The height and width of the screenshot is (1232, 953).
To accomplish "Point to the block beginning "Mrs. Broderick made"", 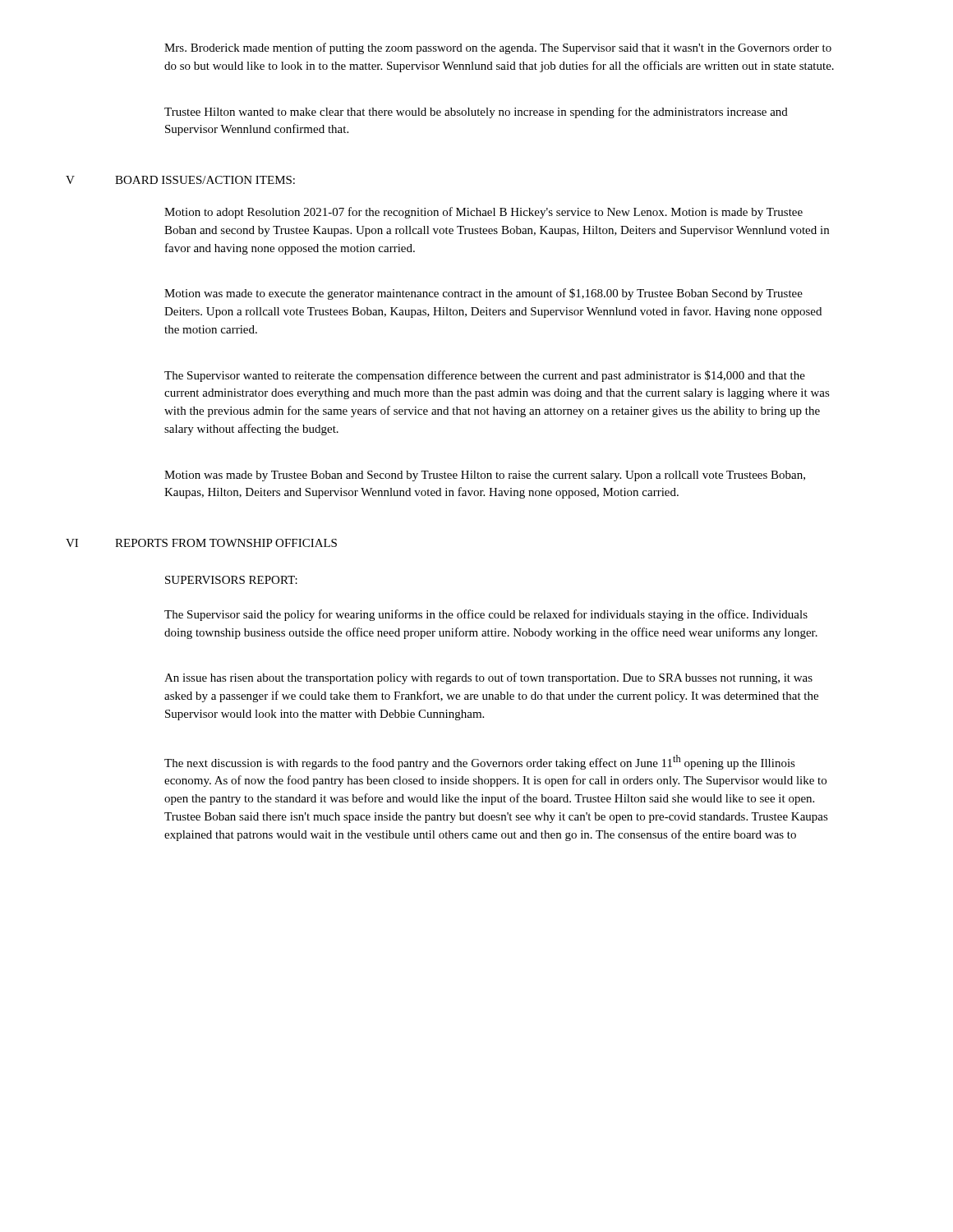I will (499, 57).
